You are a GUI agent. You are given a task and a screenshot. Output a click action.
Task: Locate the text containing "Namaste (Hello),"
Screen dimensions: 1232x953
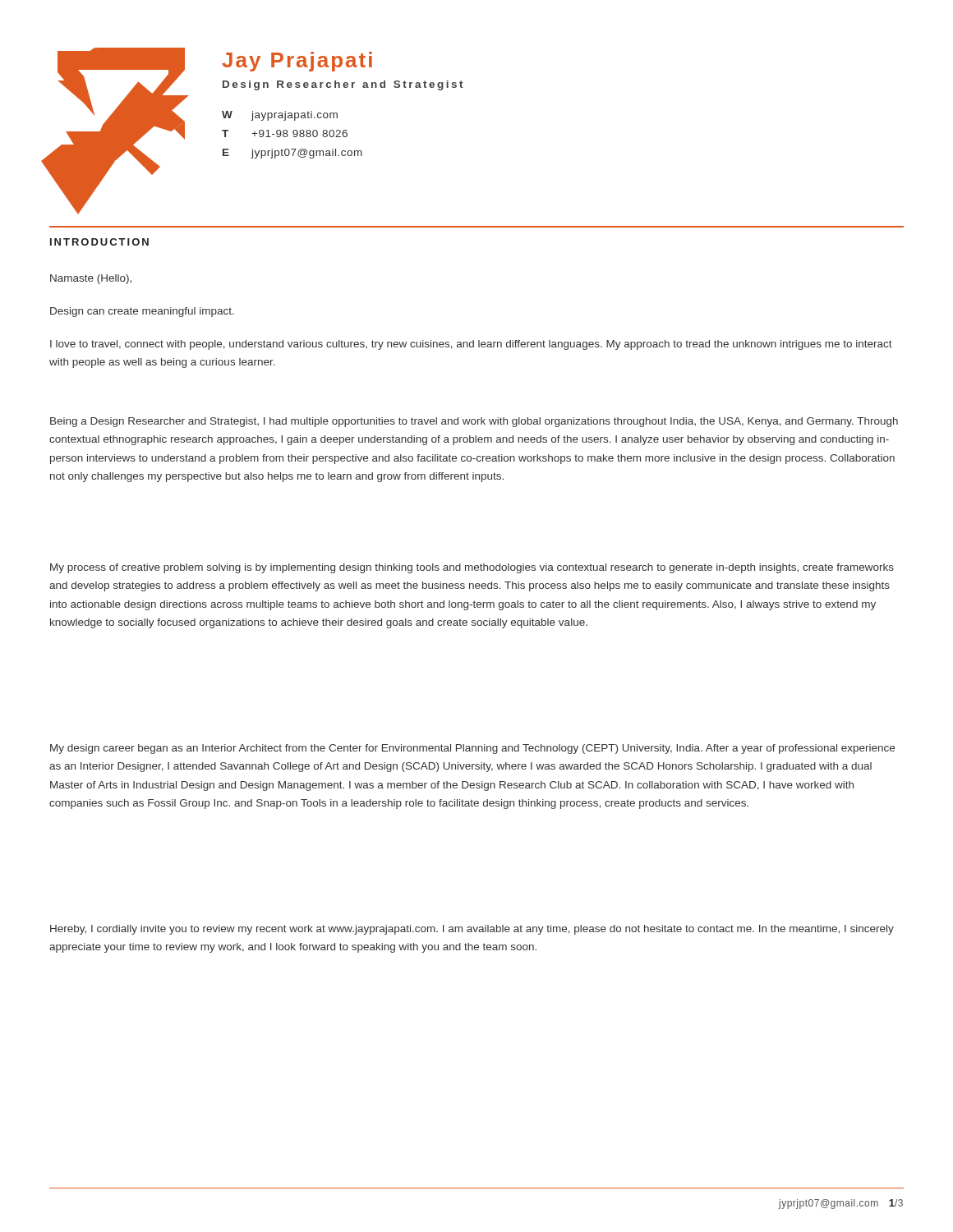91,278
